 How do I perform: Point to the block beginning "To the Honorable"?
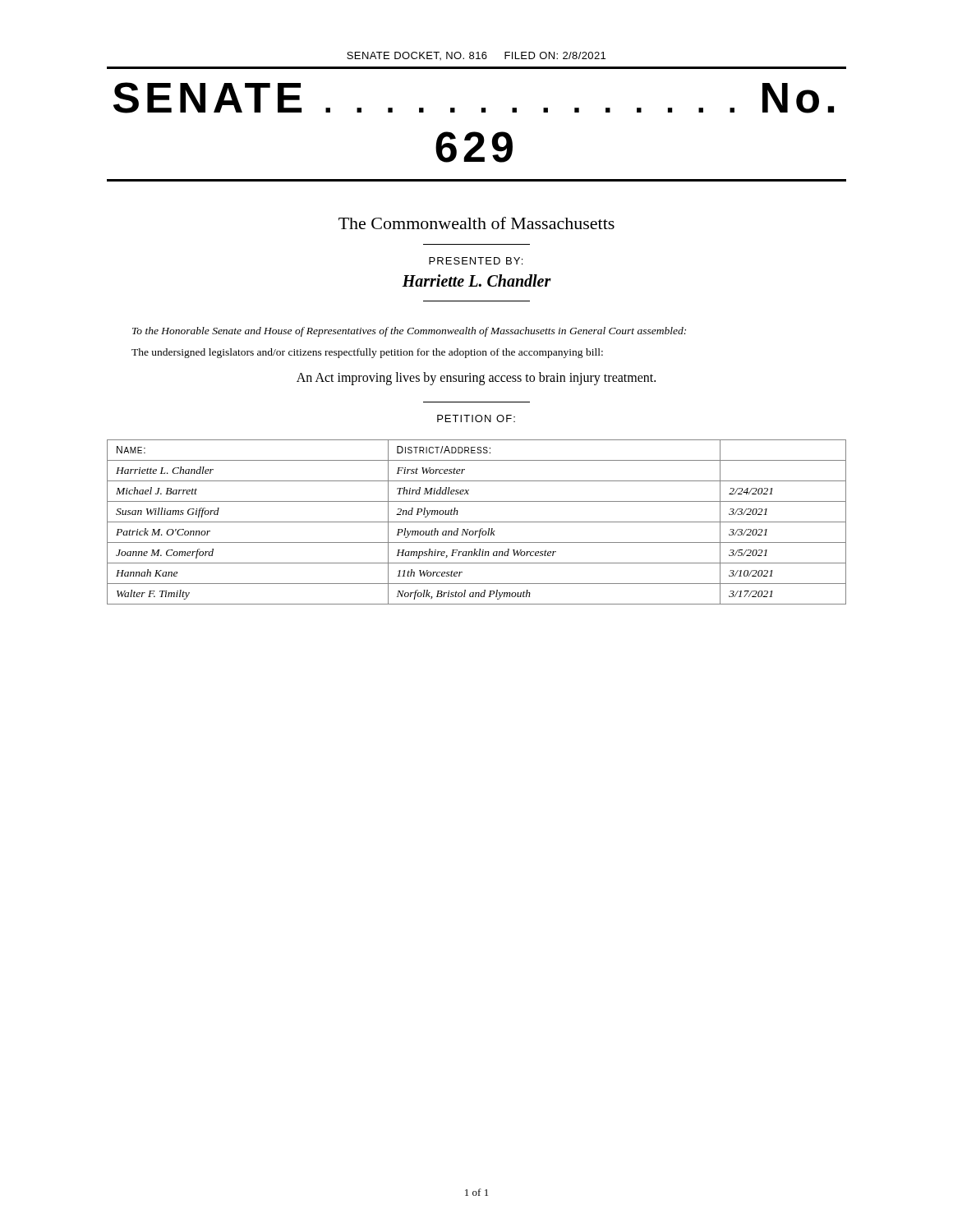pos(409,330)
